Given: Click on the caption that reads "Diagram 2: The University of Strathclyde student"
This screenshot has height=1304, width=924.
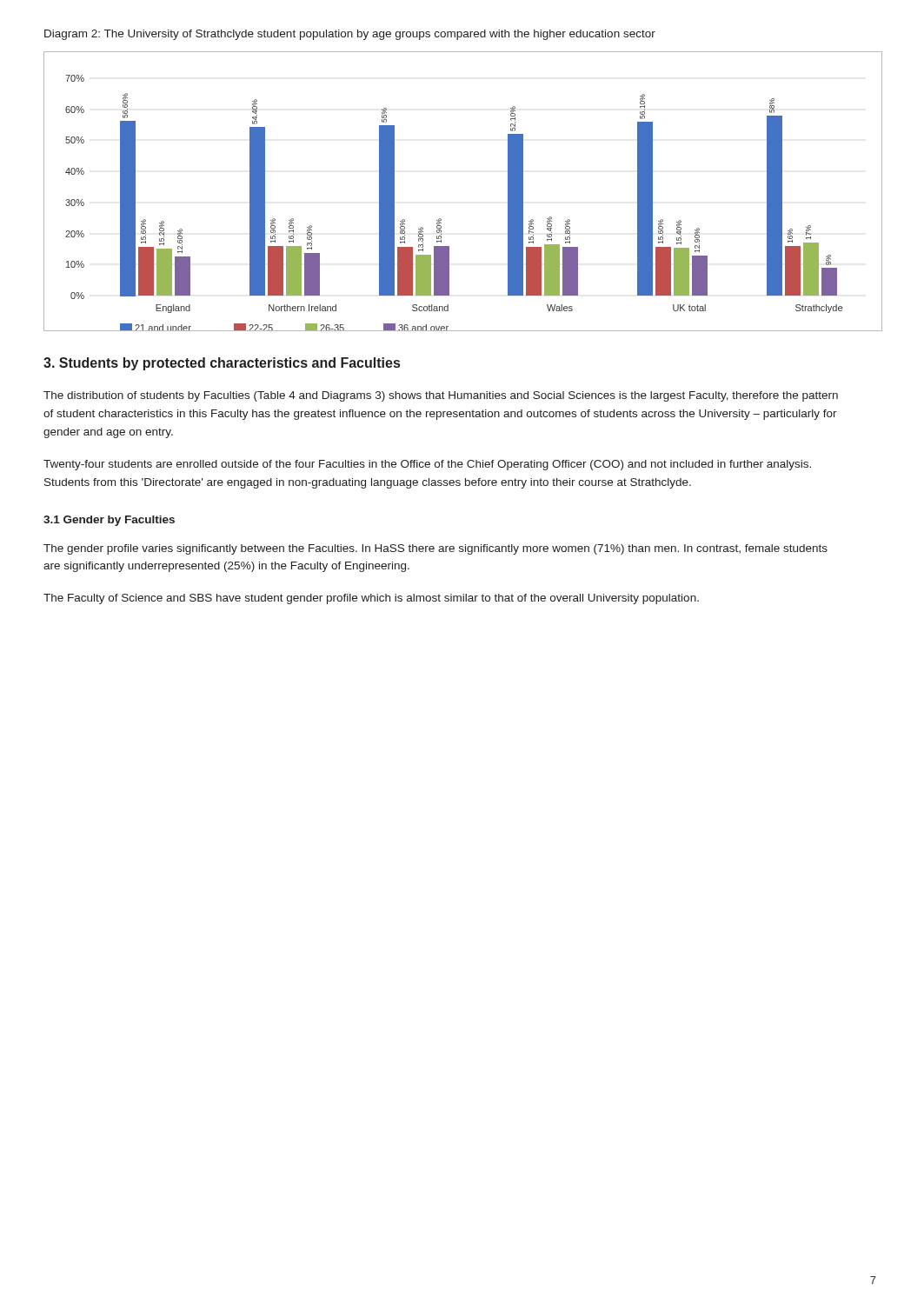Looking at the screenshot, I should pos(349,34).
